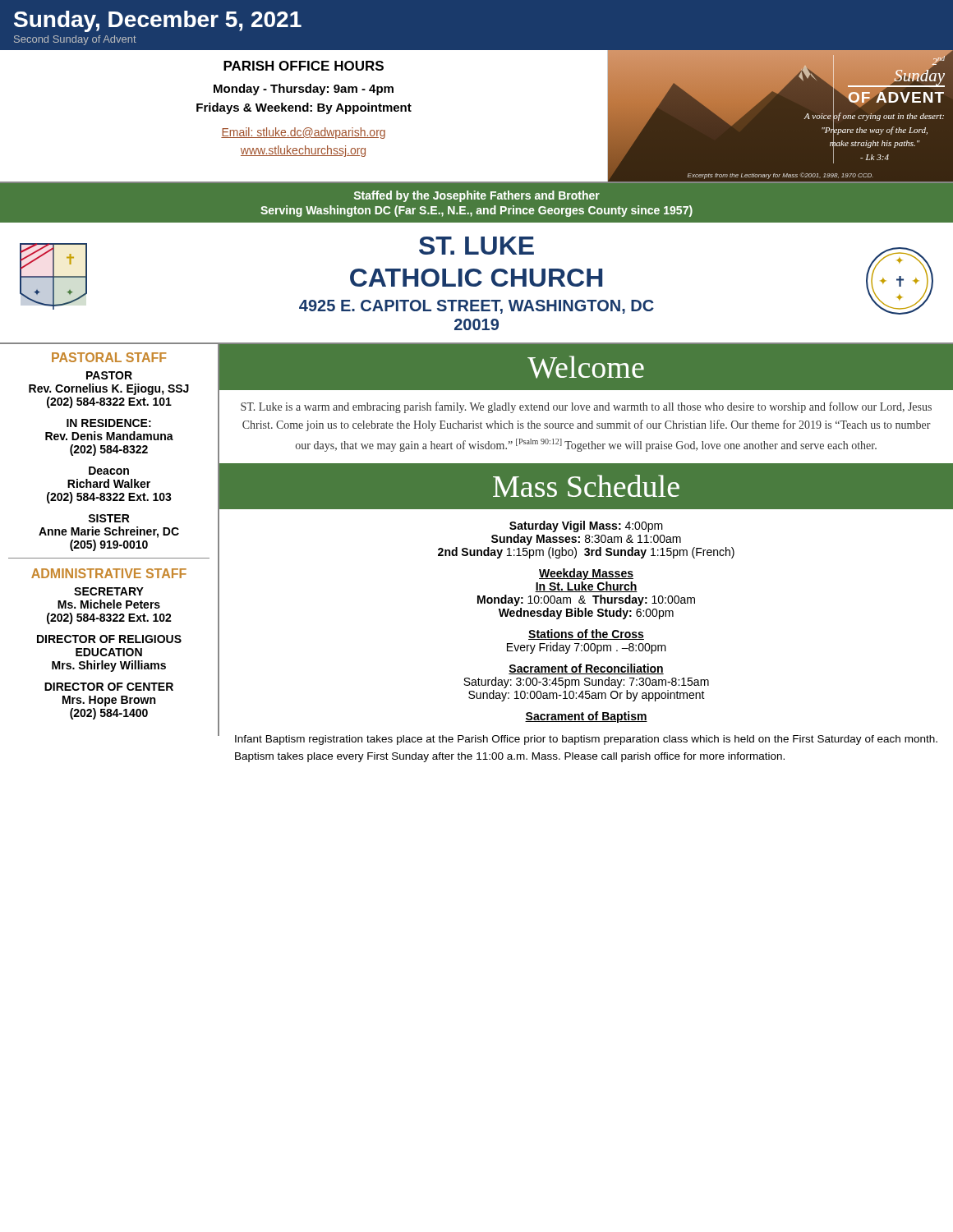
Task: Find the text with the text "IN RESIDENCE: Rev. Denis Mandamuna (202) 584-8322"
Action: pyautogui.click(x=109, y=436)
